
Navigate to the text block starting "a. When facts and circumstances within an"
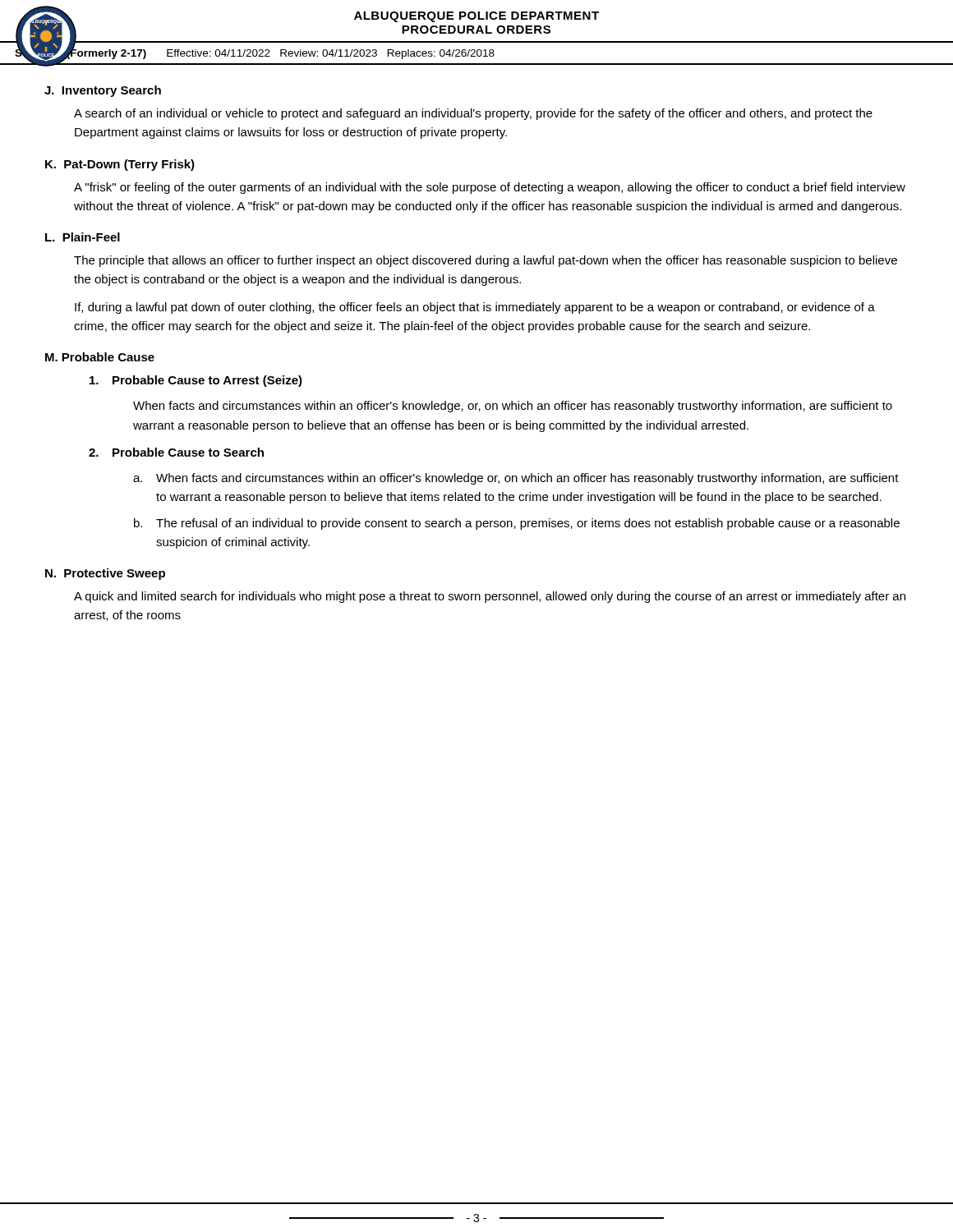(521, 487)
